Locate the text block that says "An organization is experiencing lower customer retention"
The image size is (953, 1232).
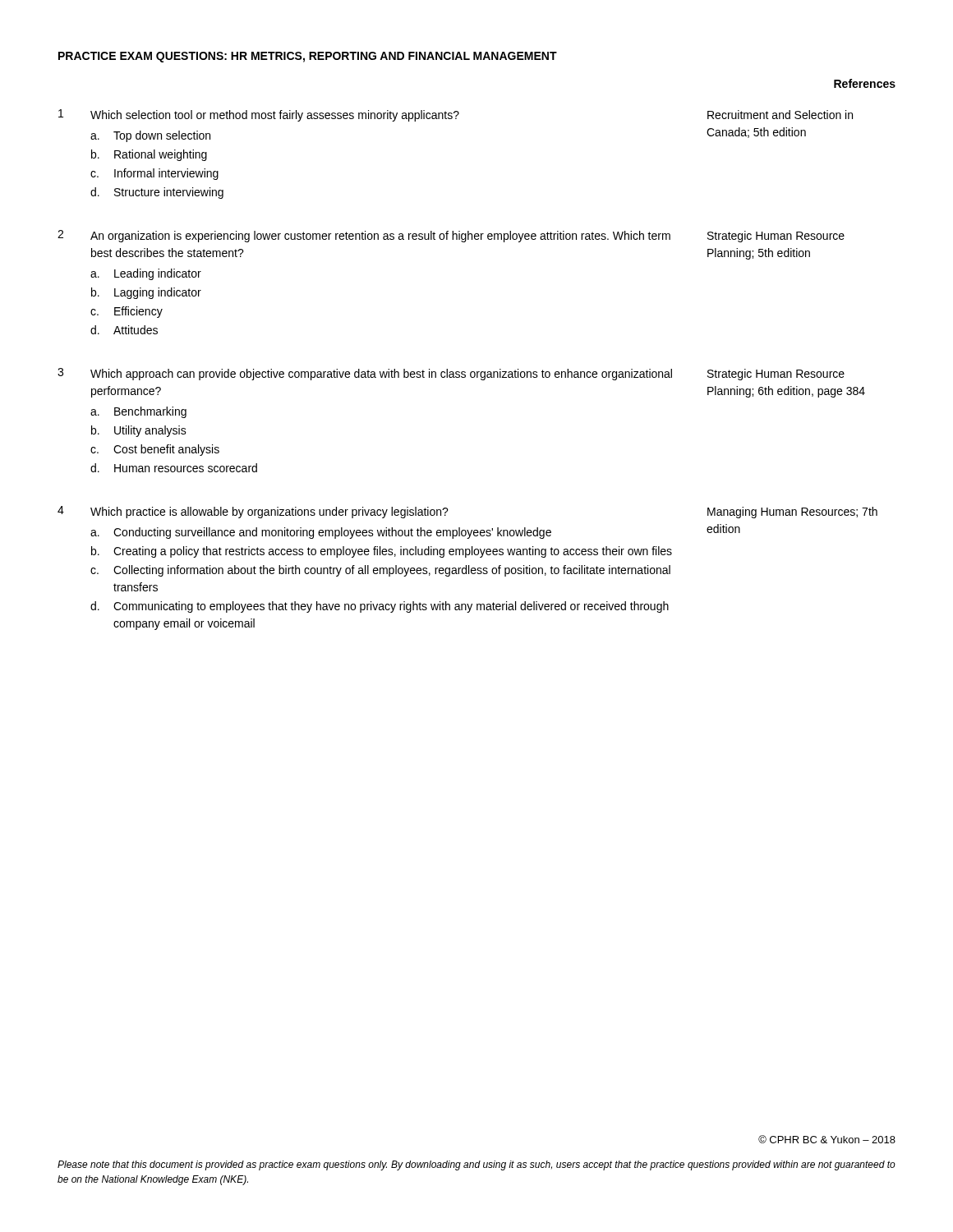380,237
